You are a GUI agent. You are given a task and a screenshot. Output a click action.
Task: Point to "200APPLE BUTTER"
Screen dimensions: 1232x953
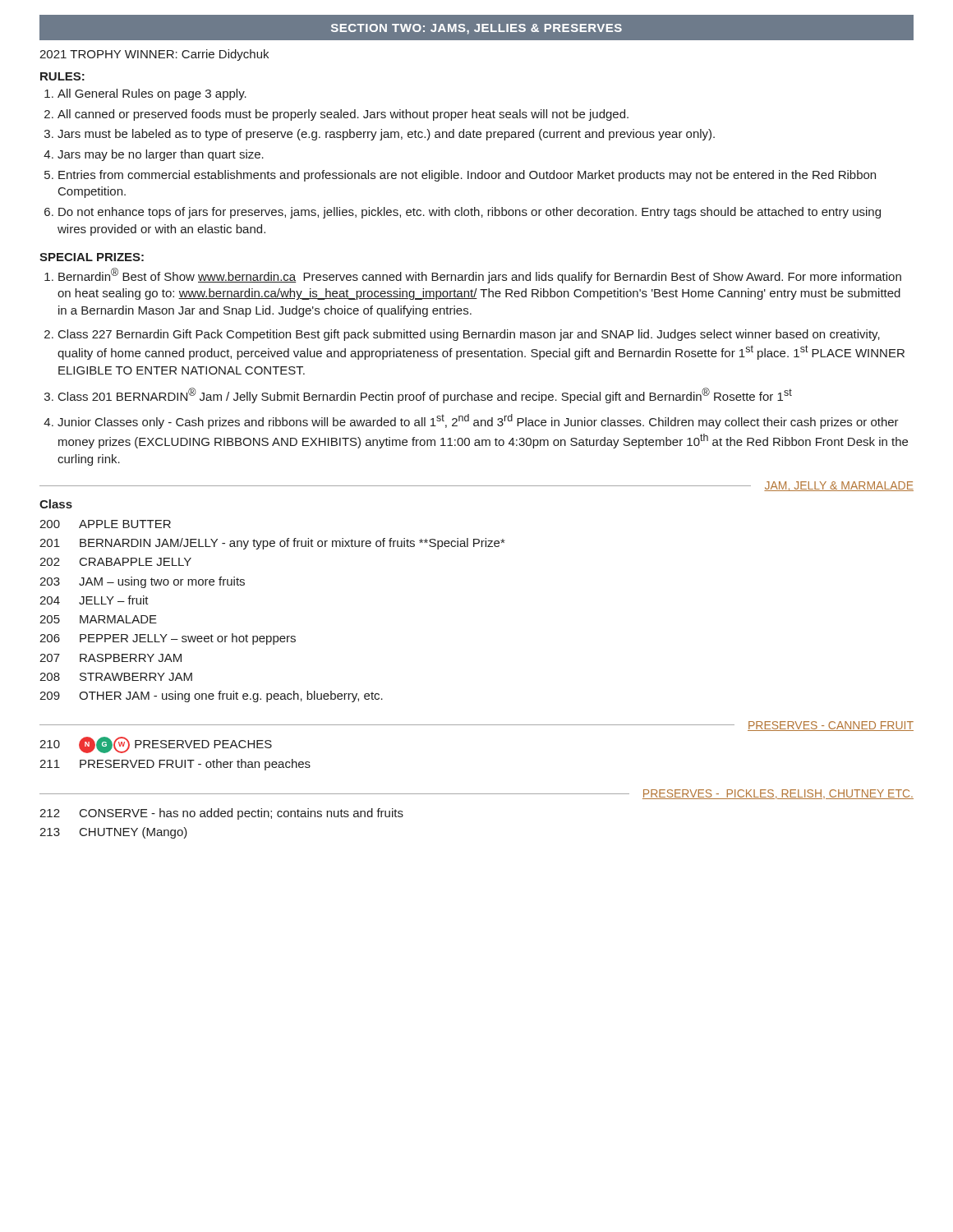click(x=105, y=524)
